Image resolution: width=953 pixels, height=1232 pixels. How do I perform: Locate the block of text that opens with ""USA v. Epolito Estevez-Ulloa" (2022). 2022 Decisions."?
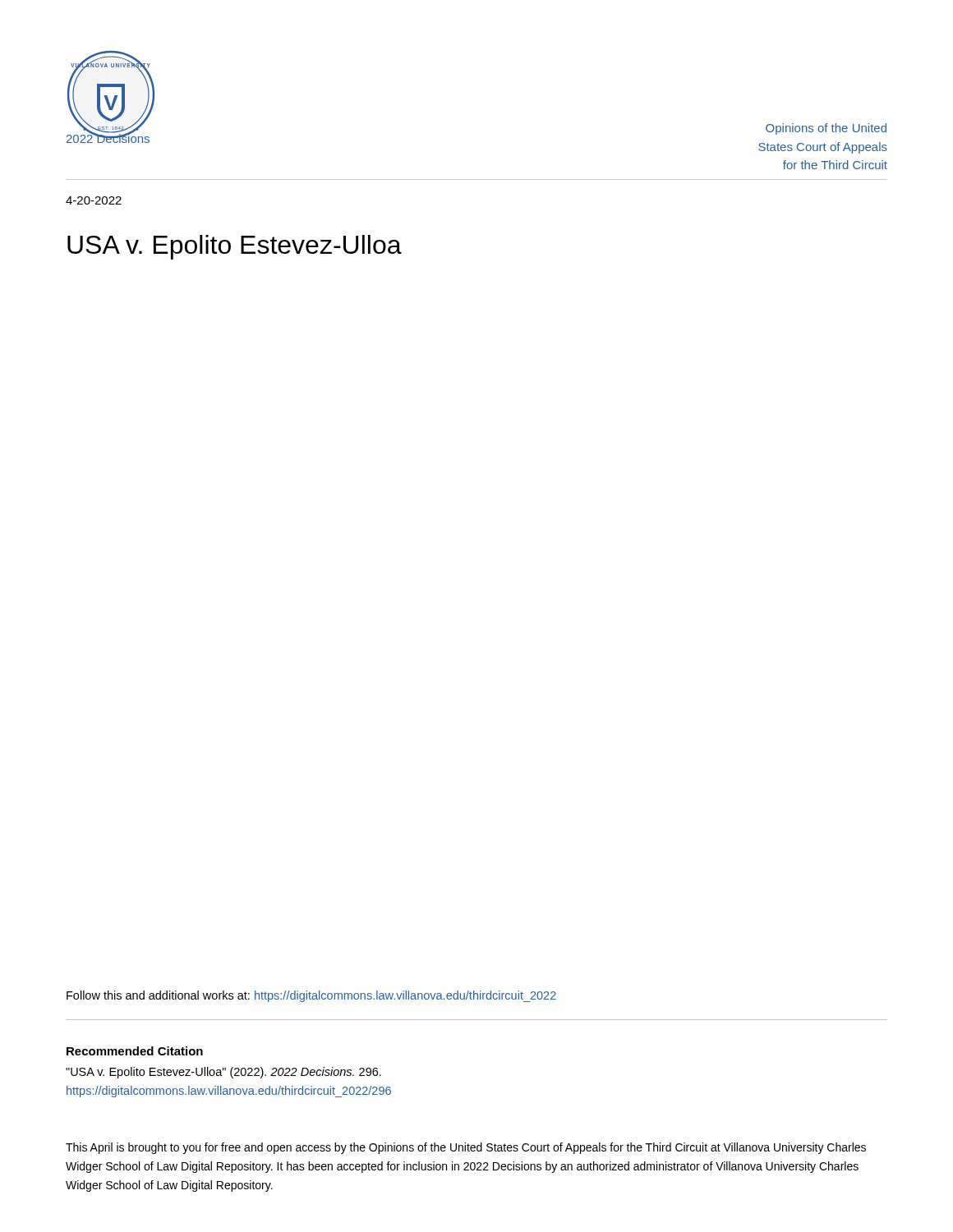pos(229,1081)
